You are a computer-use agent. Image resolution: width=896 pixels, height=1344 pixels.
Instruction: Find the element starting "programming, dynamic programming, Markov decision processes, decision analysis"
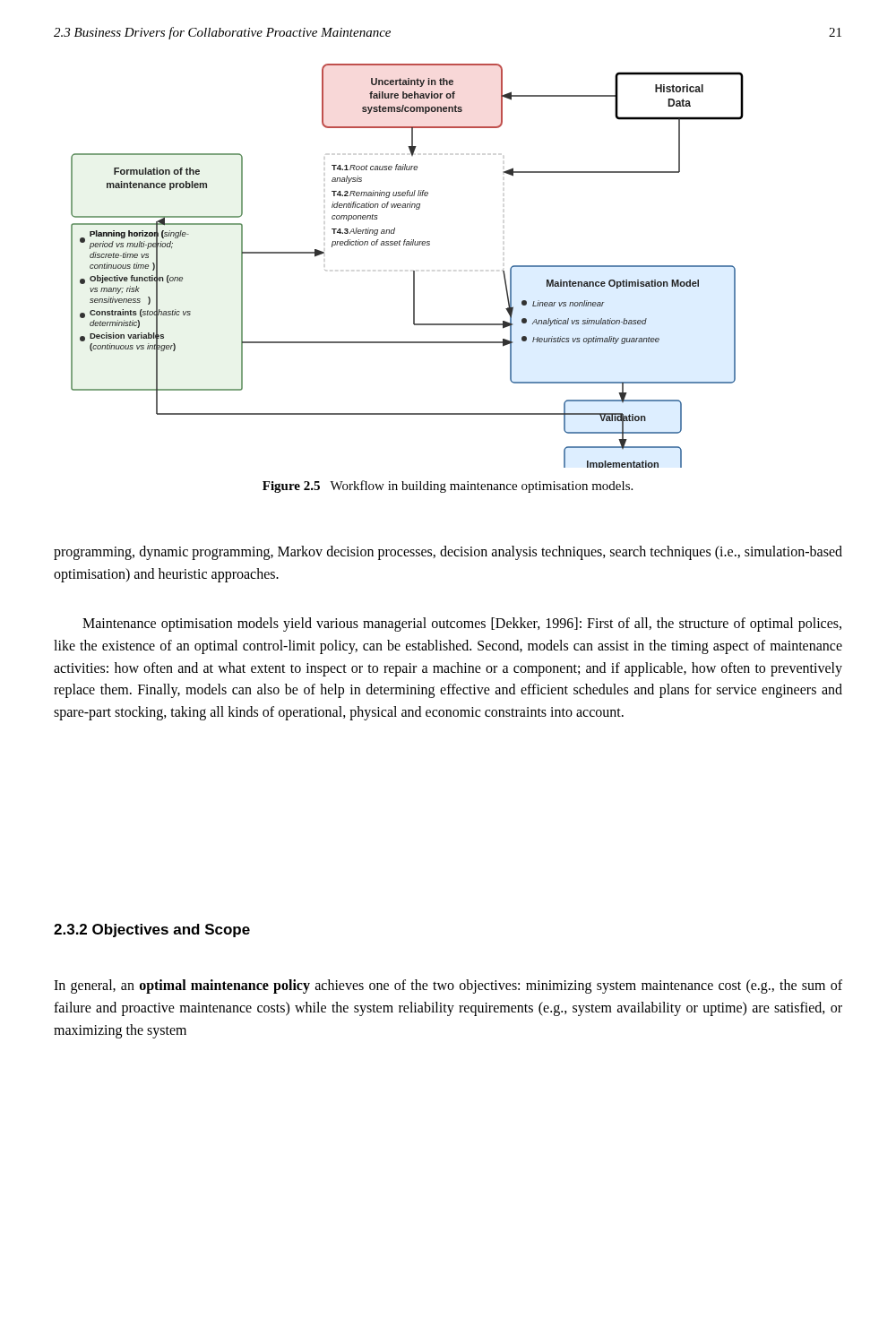pyautogui.click(x=448, y=563)
